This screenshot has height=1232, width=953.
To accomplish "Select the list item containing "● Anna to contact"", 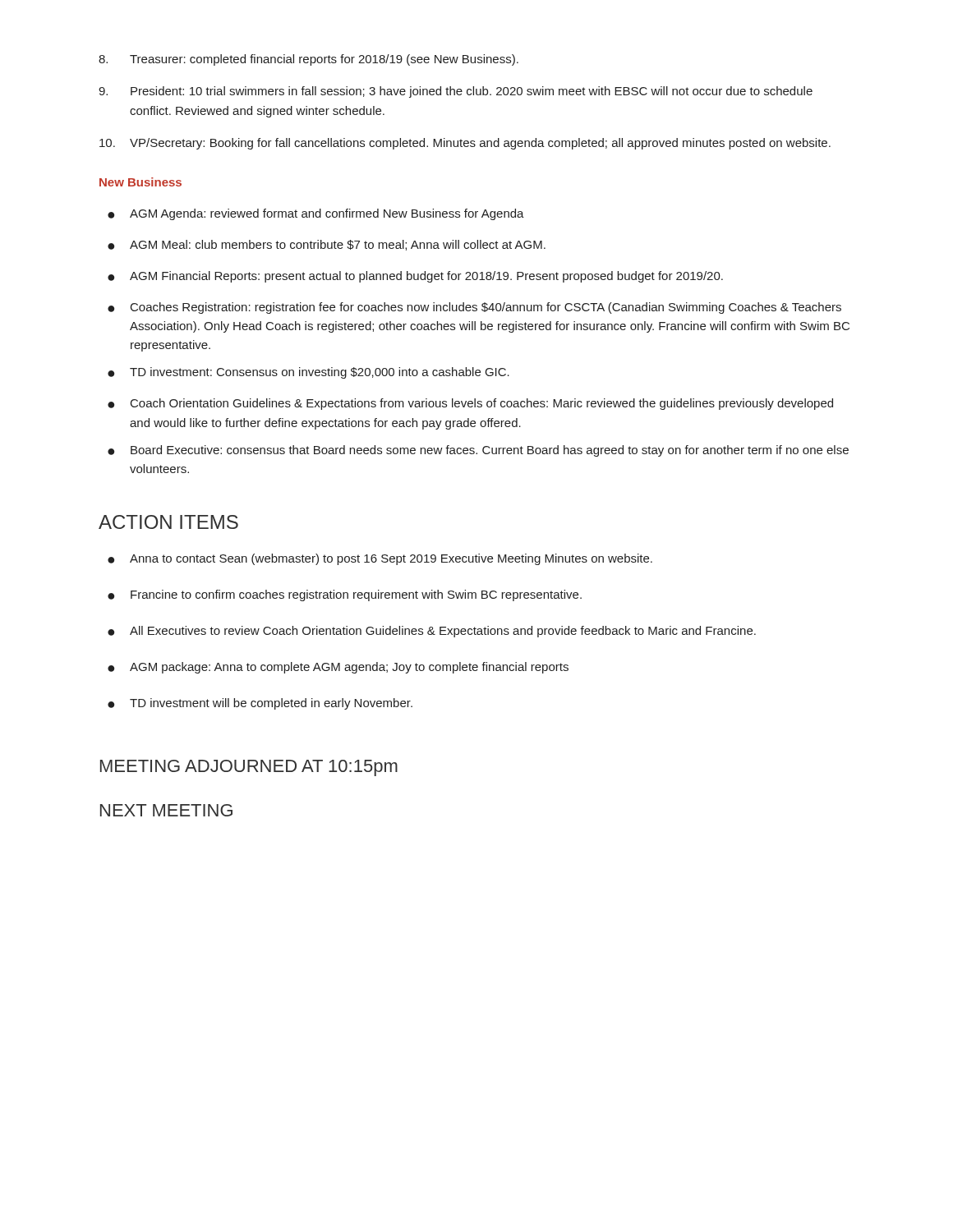I will tap(481, 560).
